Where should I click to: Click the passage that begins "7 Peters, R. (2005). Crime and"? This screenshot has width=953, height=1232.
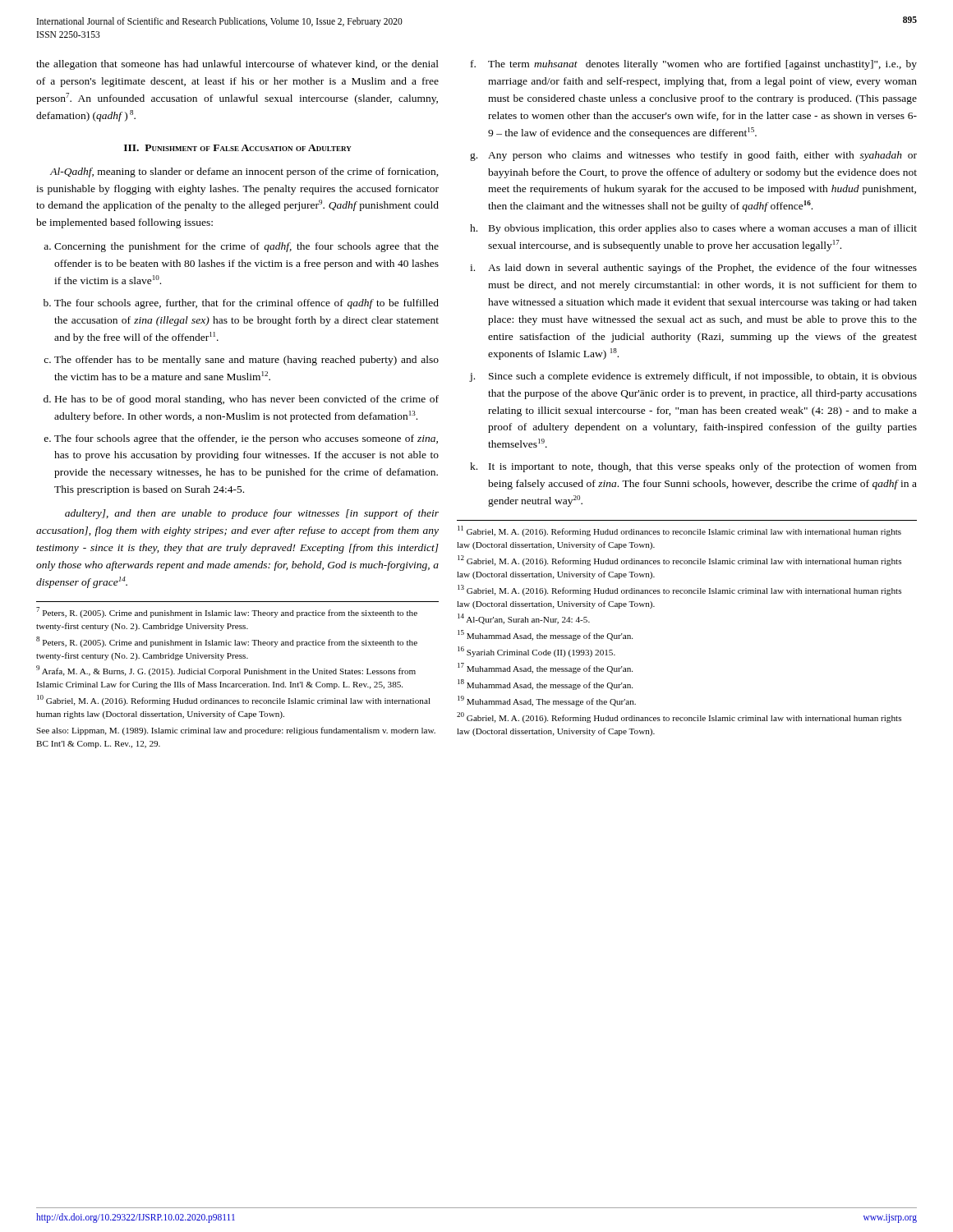coord(237,678)
